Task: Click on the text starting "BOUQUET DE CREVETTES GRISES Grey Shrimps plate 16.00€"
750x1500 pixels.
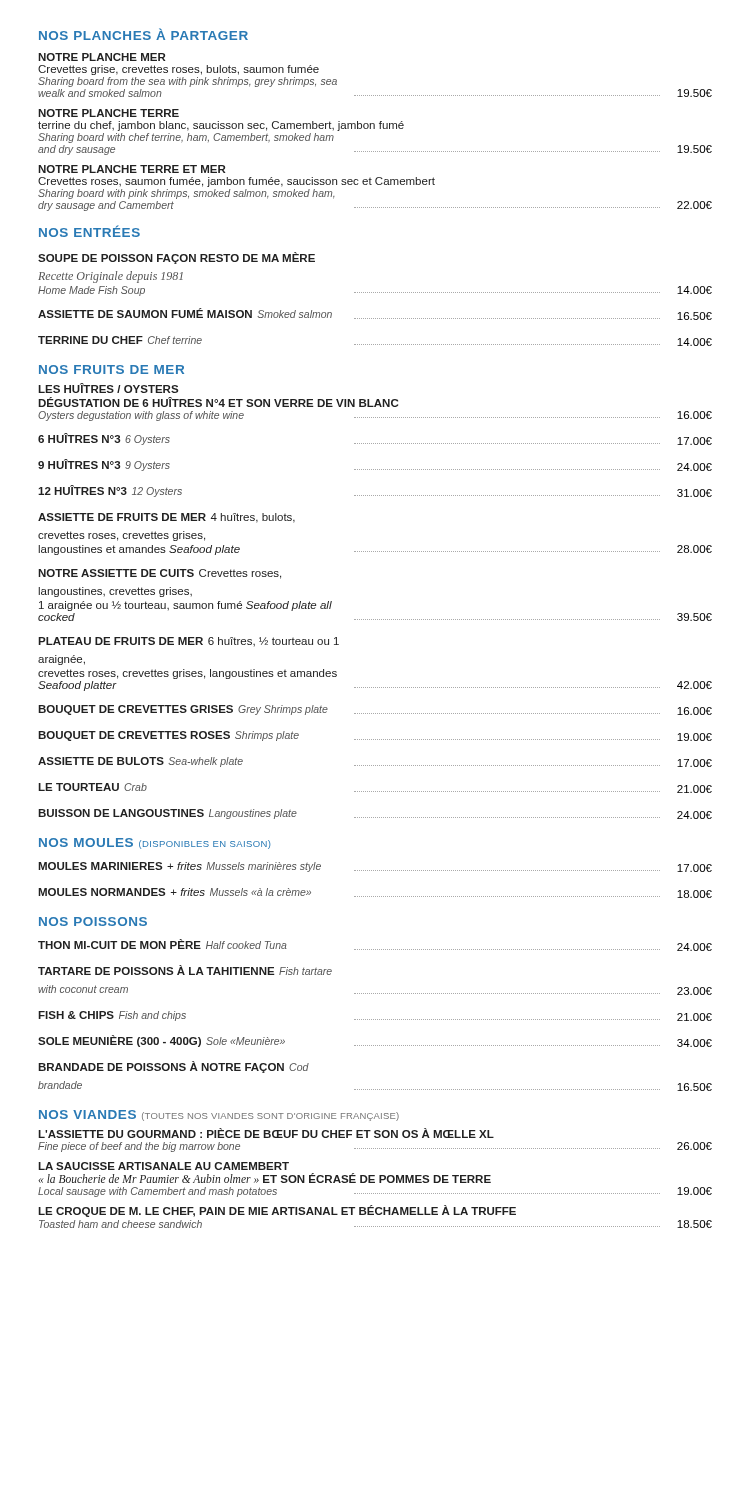Action: (375, 708)
